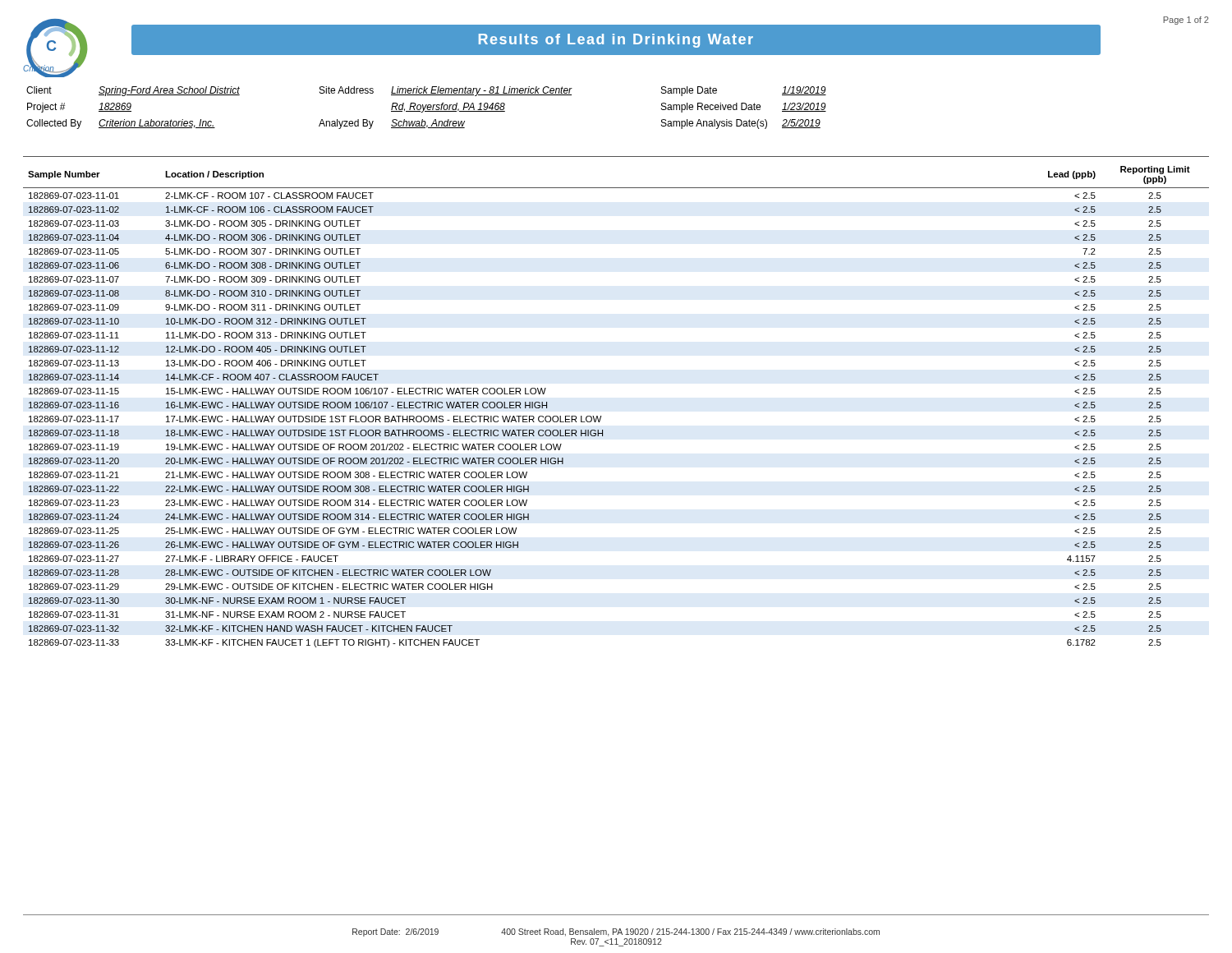This screenshot has height=953, width=1232.
Task: Click on the table containing "Rd, Royersford, PA"
Action: [x=616, y=107]
